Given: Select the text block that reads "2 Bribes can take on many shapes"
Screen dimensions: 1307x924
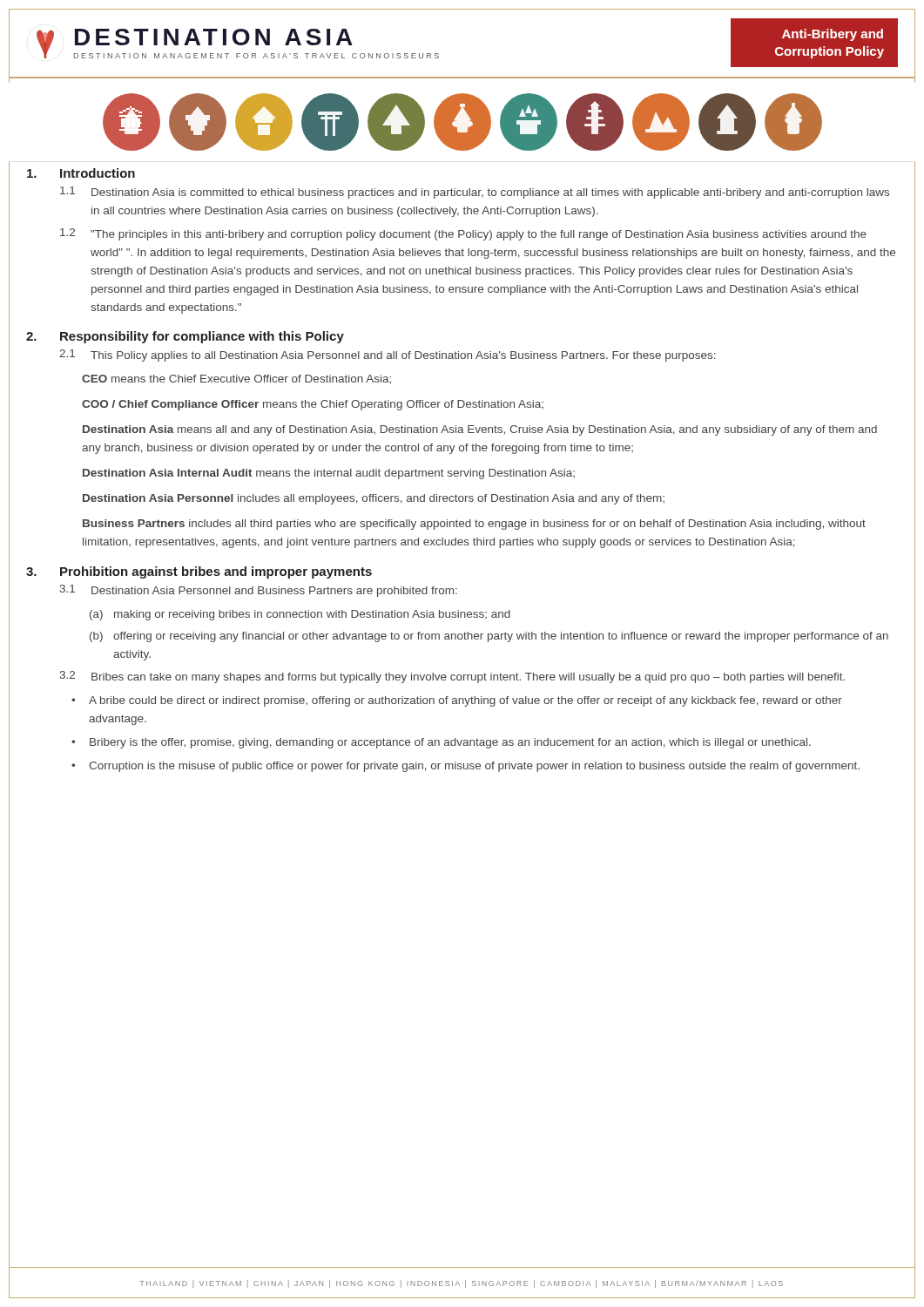Looking at the screenshot, I should click(453, 678).
